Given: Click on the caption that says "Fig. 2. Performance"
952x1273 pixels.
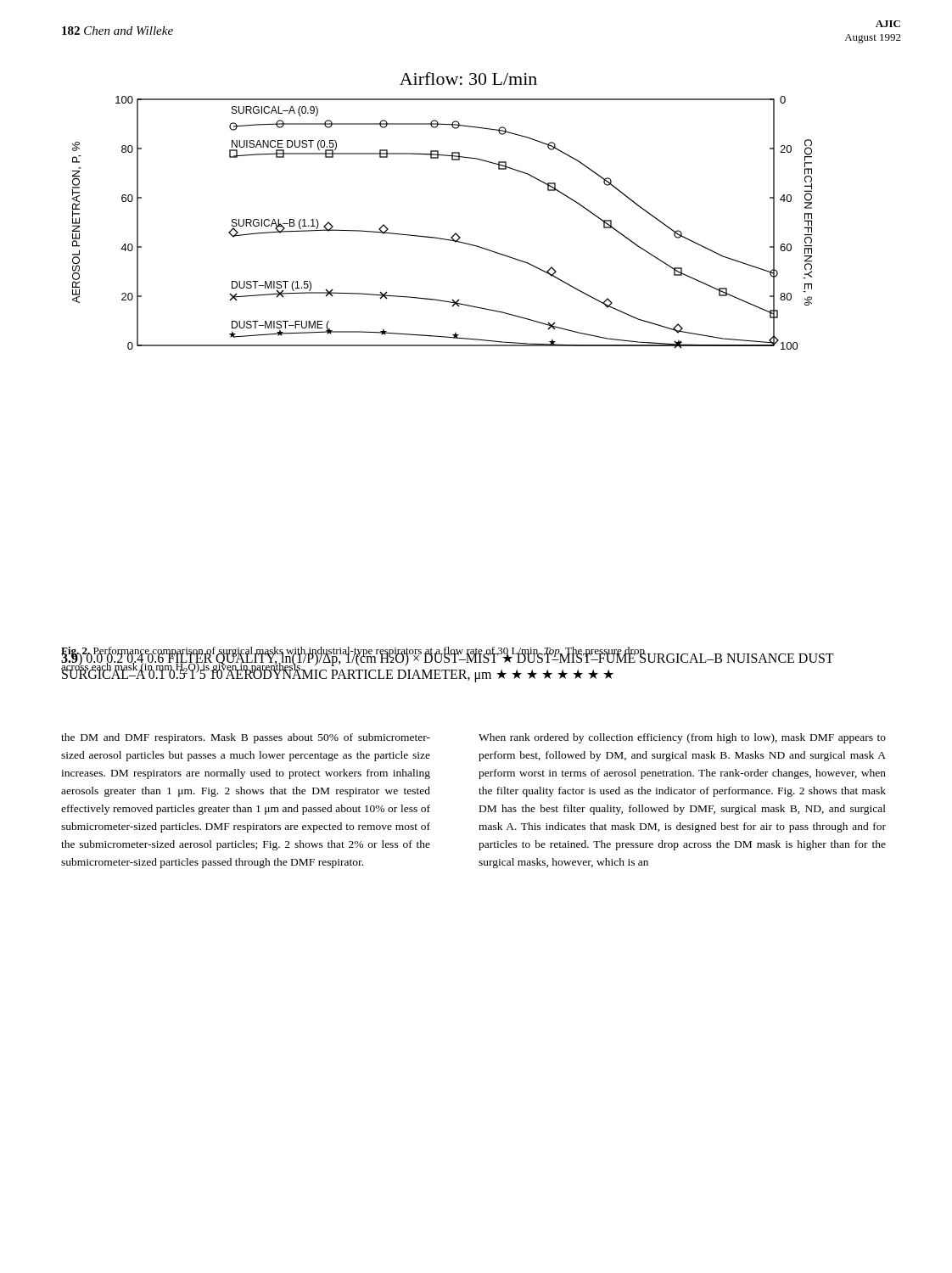Looking at the screenshot, I should click(x=353, y=660).
